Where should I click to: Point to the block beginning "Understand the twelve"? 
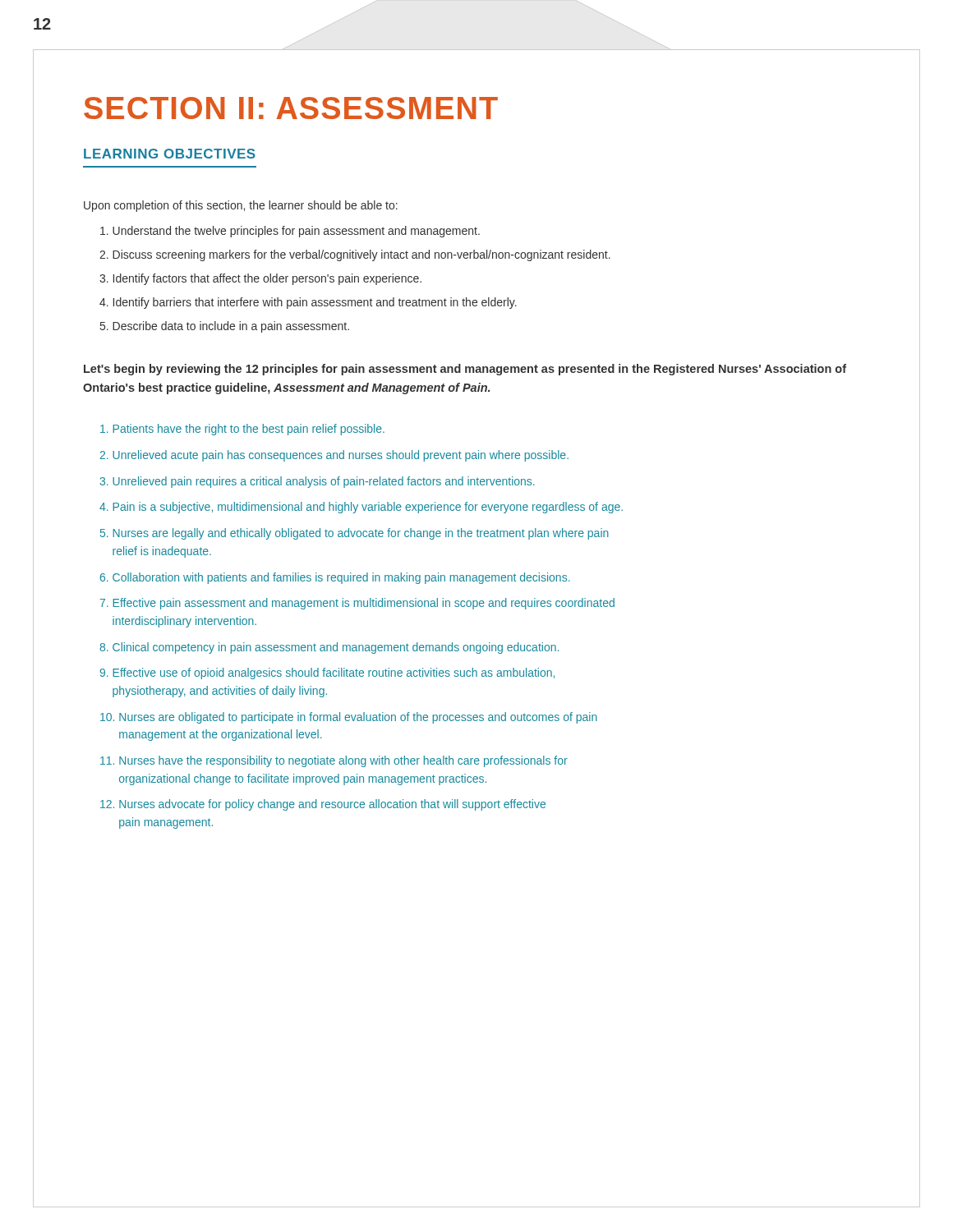tap(290, 231)
